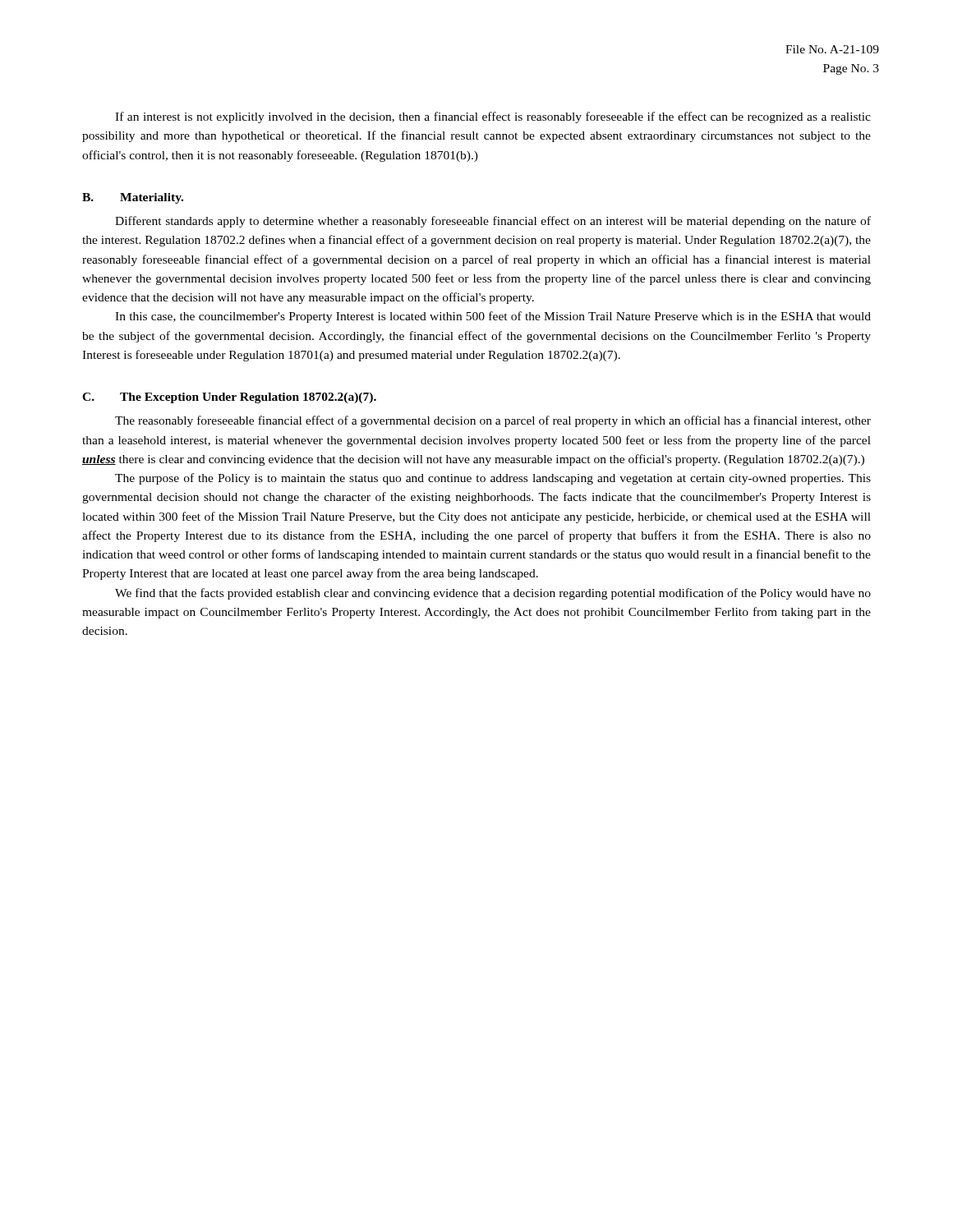Locate the element starting "In this case,"
The width and height of the screenshot is (953, 1232).
click(476, 335)
